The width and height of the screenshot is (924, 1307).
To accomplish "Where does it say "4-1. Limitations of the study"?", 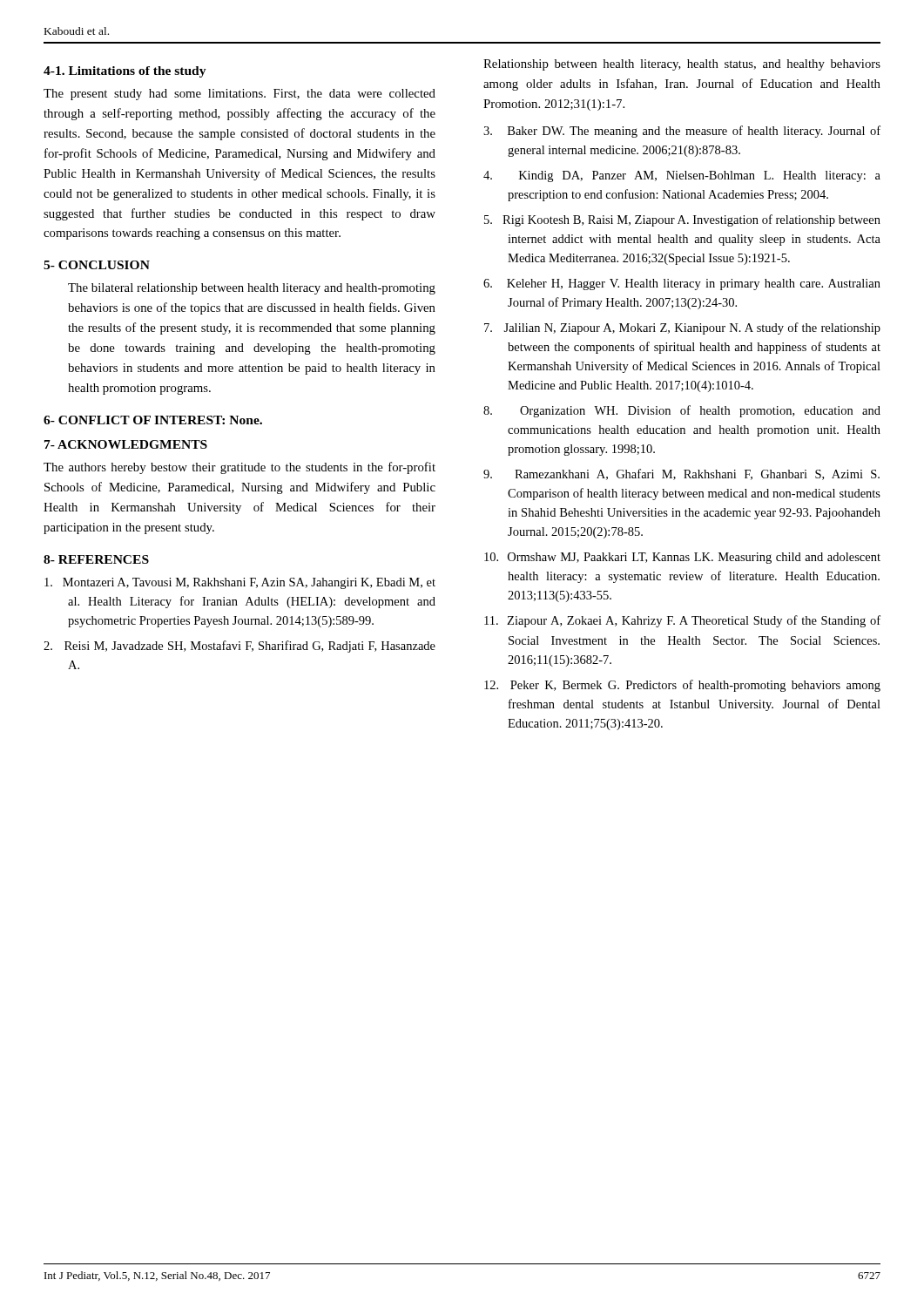I will coord(125,70).
